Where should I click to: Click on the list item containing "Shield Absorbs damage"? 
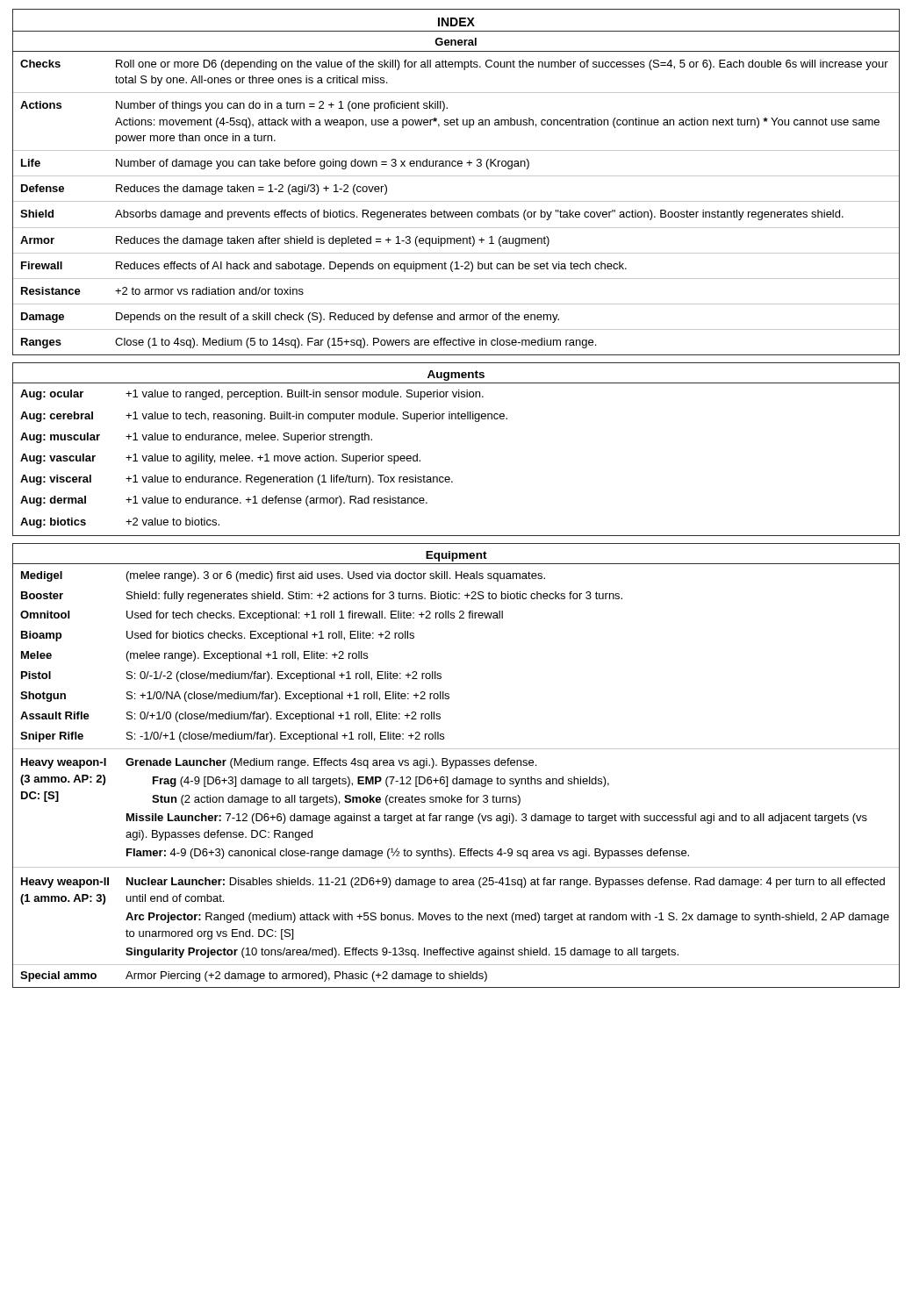(x=456, y=214)
